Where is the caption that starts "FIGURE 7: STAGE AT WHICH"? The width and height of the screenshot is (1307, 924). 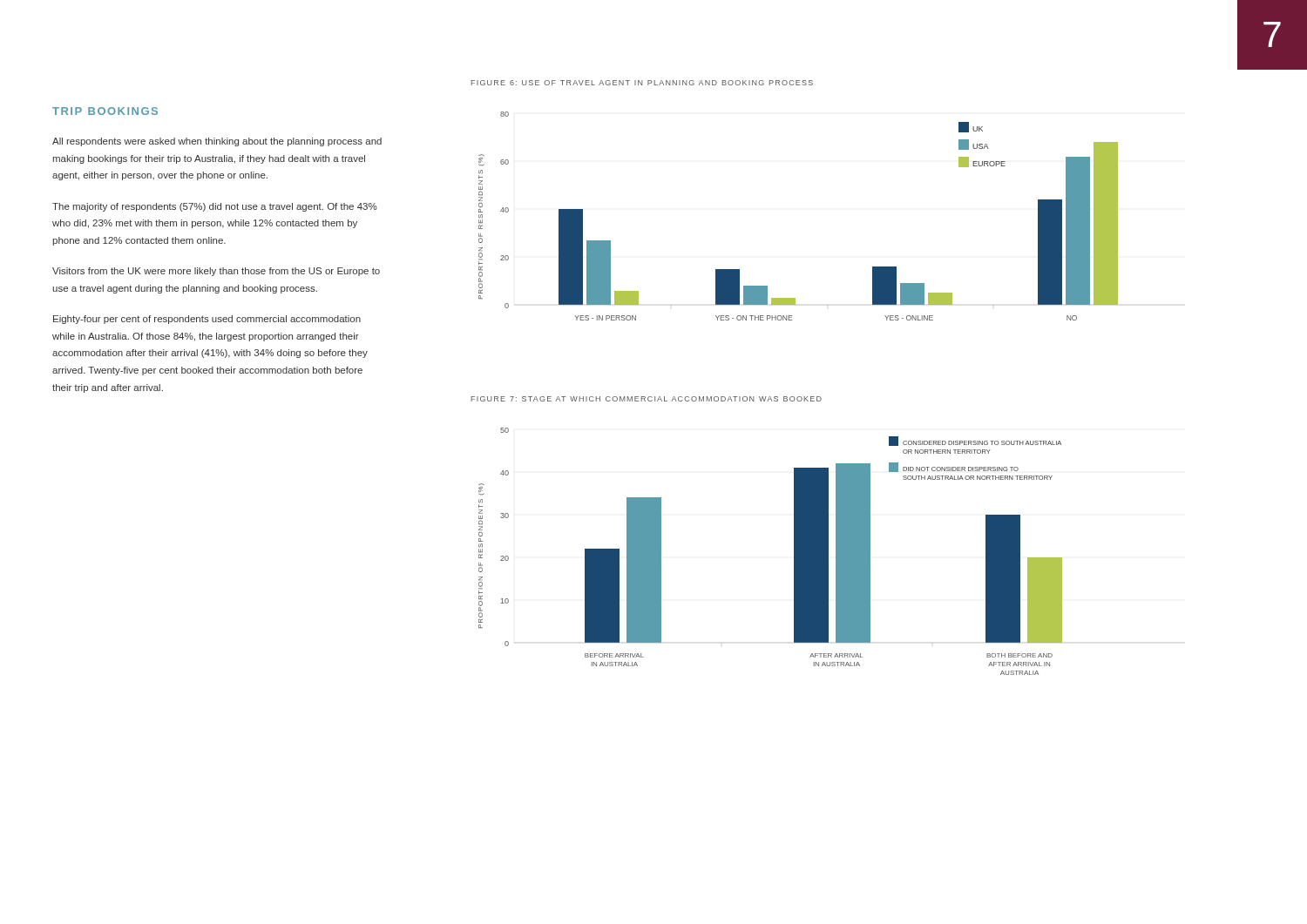pyautogui.click(x=647, y=399)
